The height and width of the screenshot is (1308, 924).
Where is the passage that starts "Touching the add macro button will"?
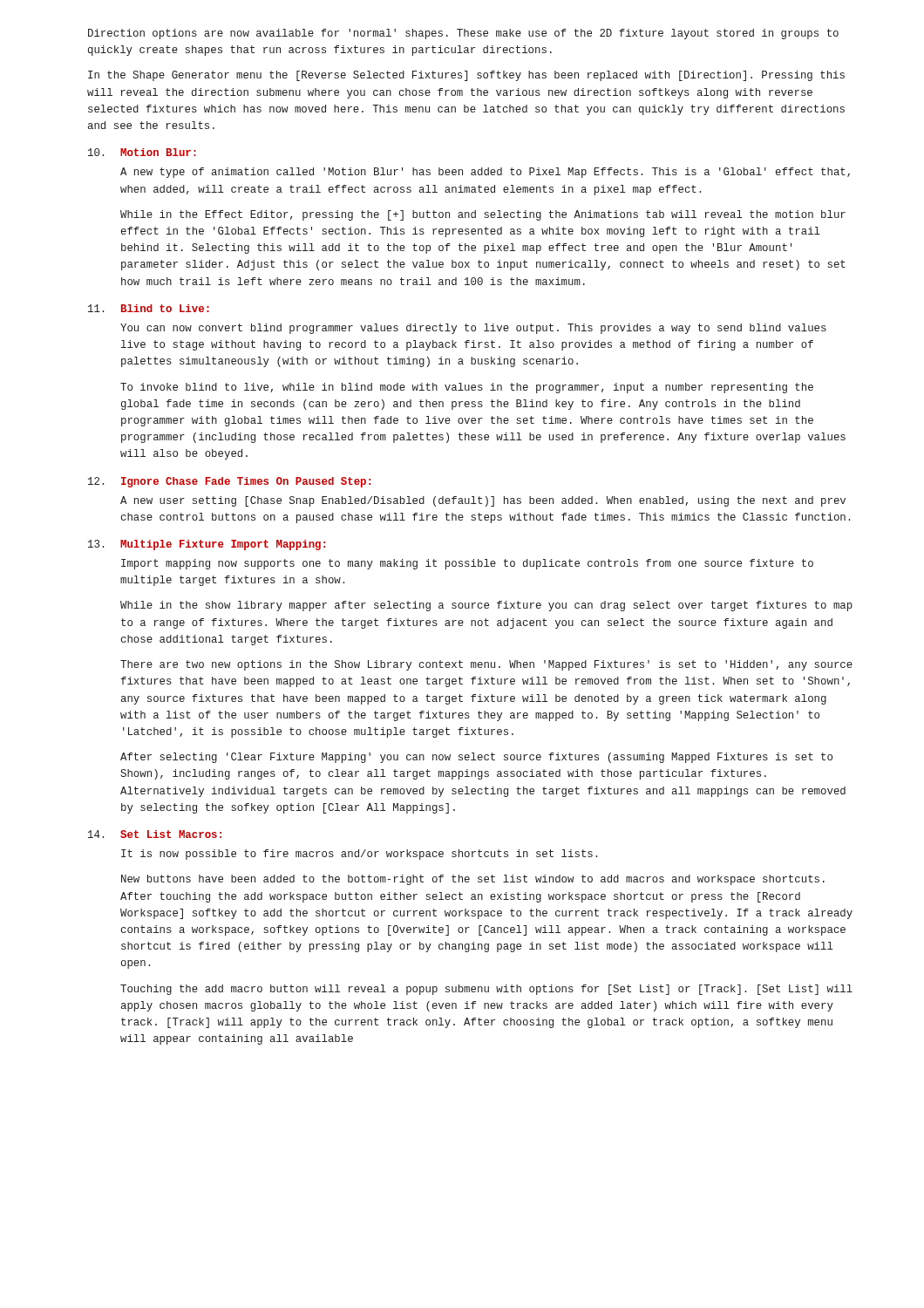click(487, 1015)
